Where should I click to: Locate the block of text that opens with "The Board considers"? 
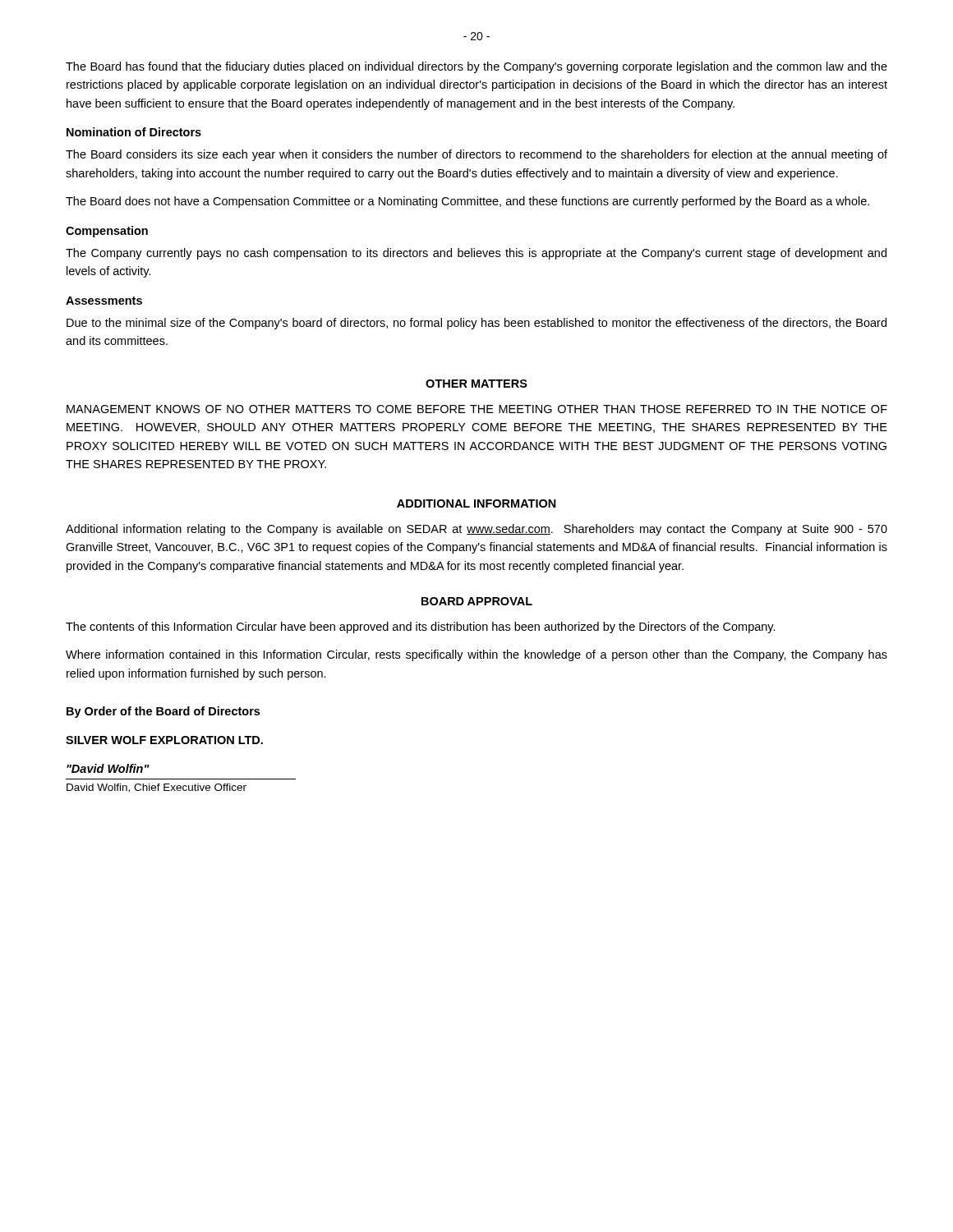tap(476, 164)
